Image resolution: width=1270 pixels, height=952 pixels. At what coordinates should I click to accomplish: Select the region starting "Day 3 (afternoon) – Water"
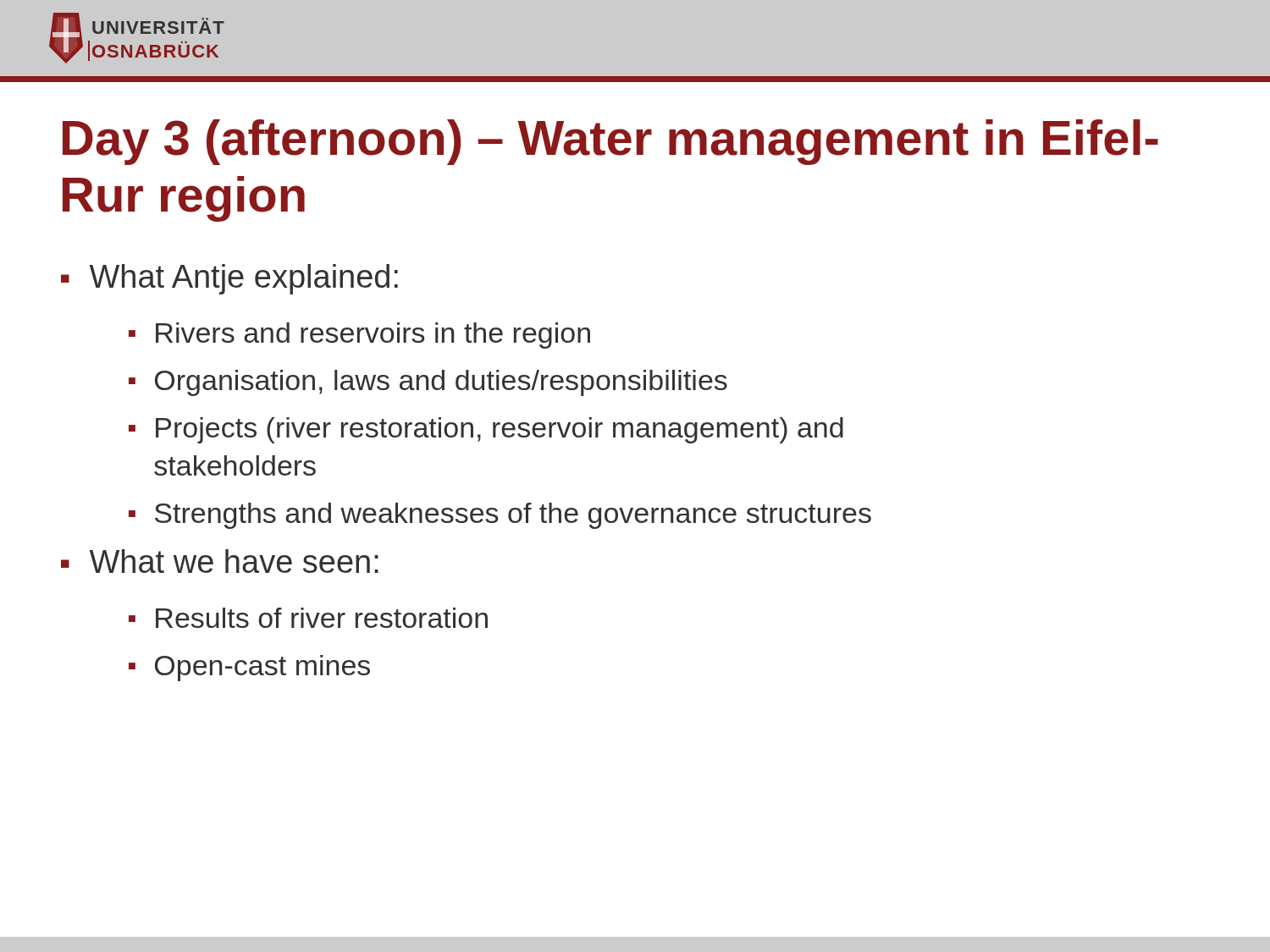point(635,166)
